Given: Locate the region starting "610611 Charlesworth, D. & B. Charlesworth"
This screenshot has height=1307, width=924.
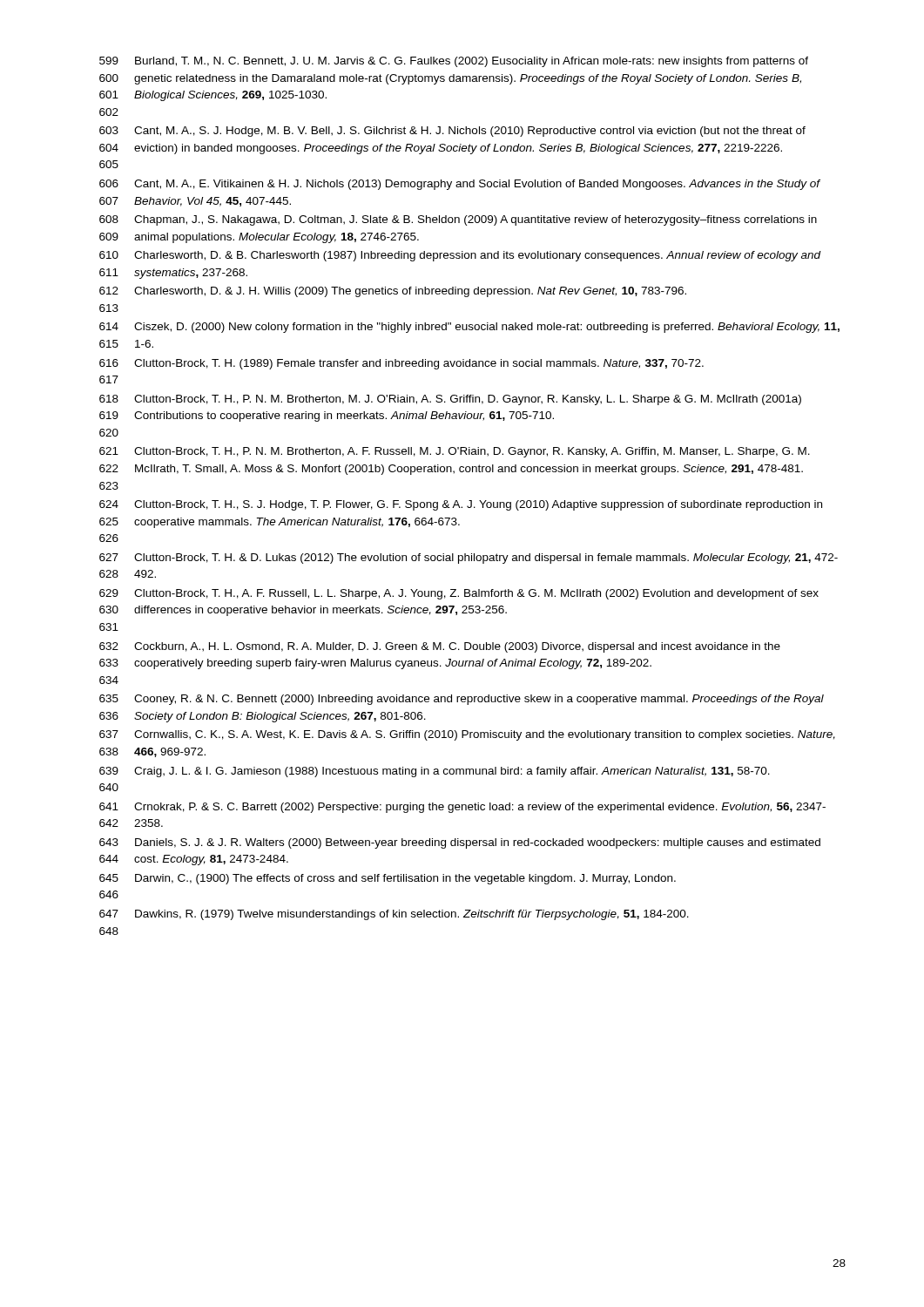Looking at the screenshot, I should [x=462, y=264].
